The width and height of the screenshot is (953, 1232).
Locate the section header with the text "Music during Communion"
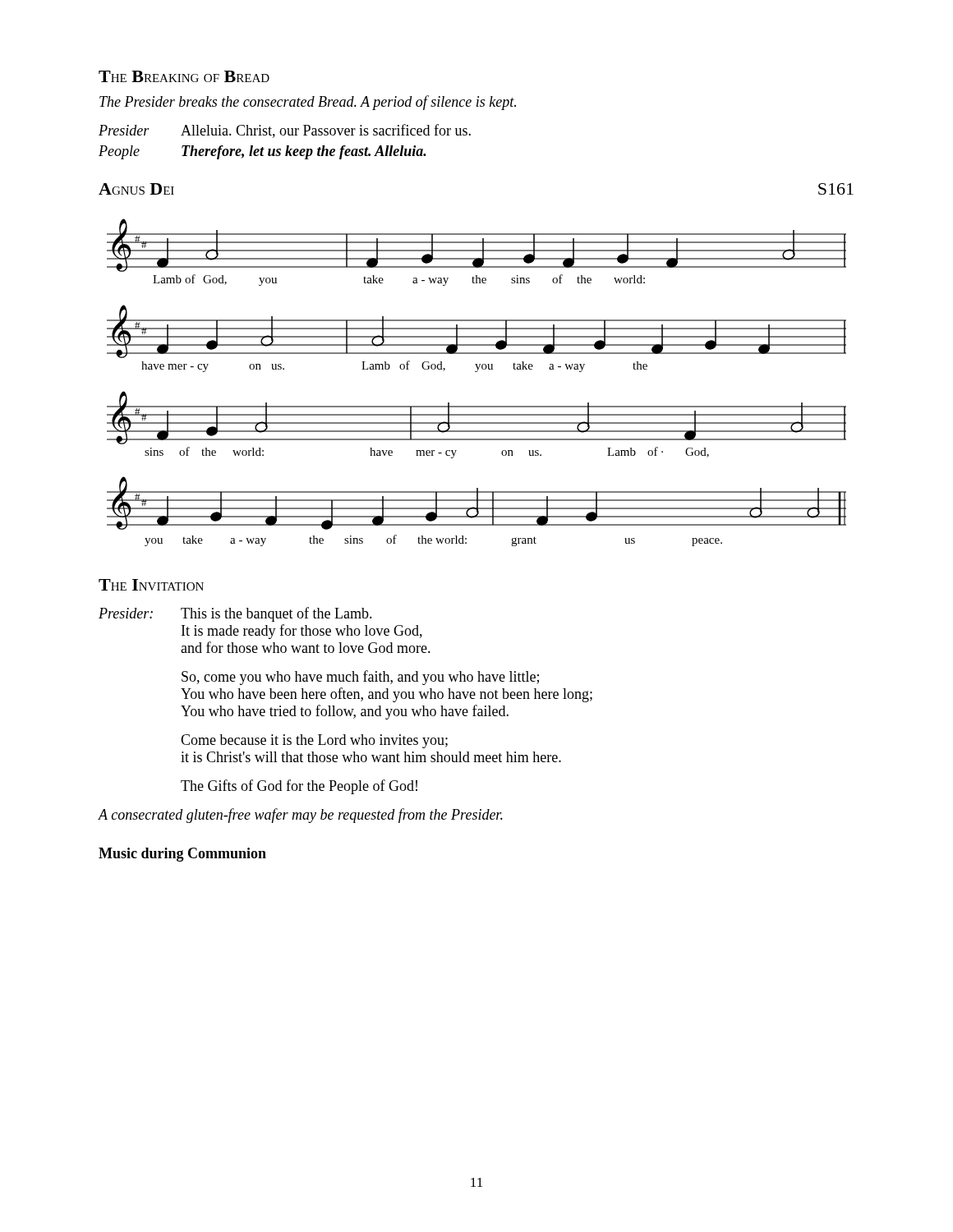(182, 853)
